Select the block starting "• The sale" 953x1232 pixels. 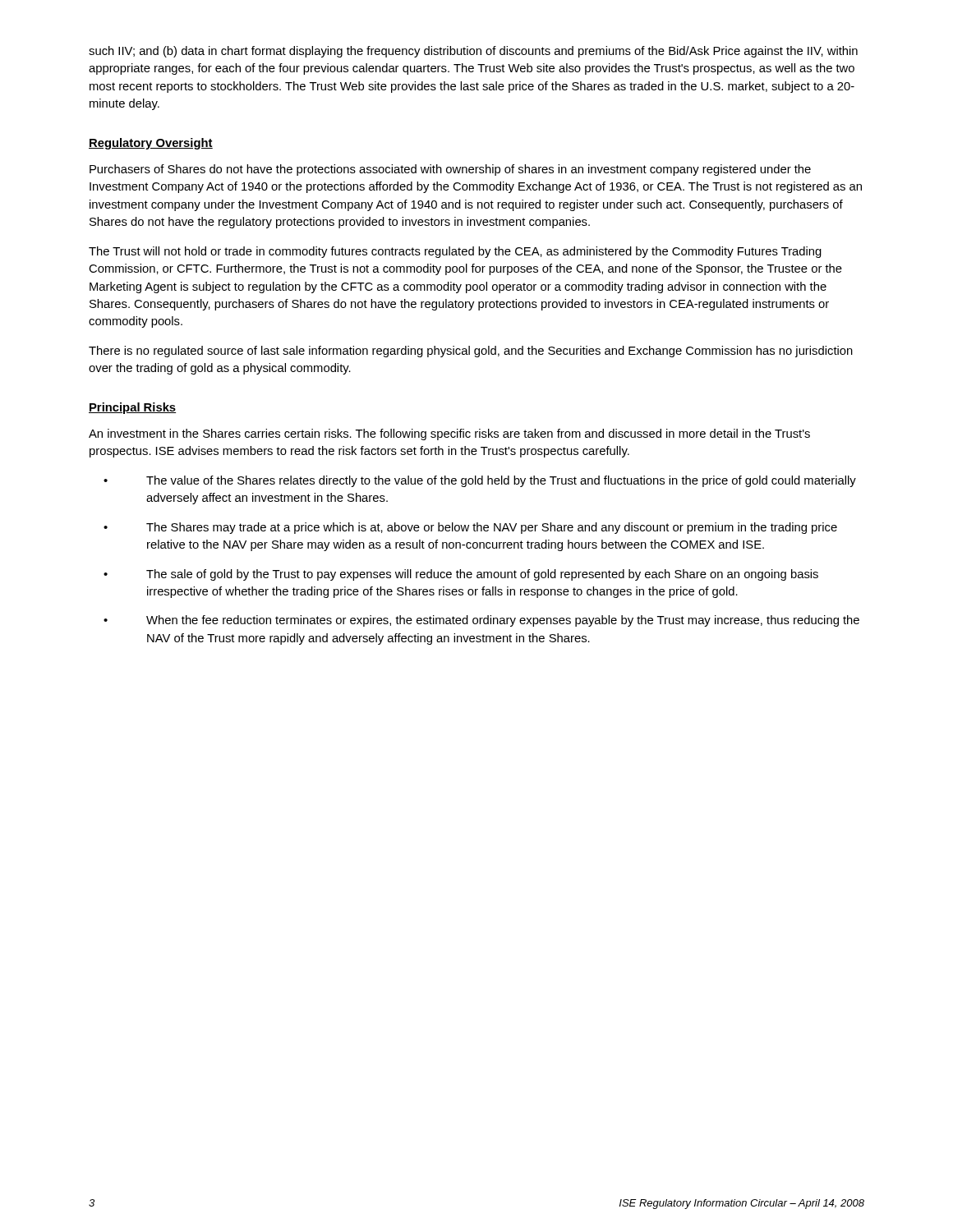484,583
